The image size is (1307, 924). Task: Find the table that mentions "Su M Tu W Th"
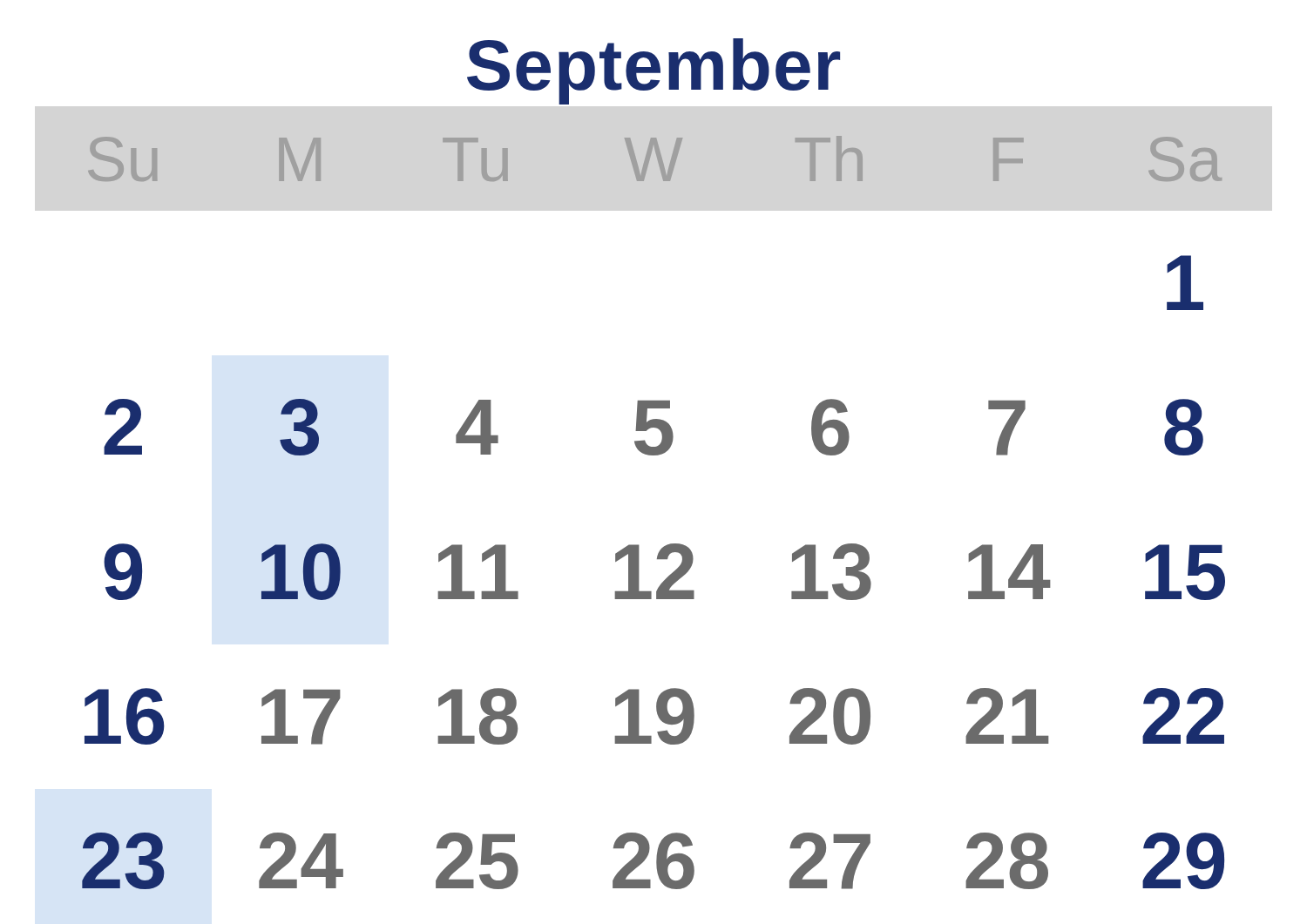pyautogui.click(x=654, y=515)
